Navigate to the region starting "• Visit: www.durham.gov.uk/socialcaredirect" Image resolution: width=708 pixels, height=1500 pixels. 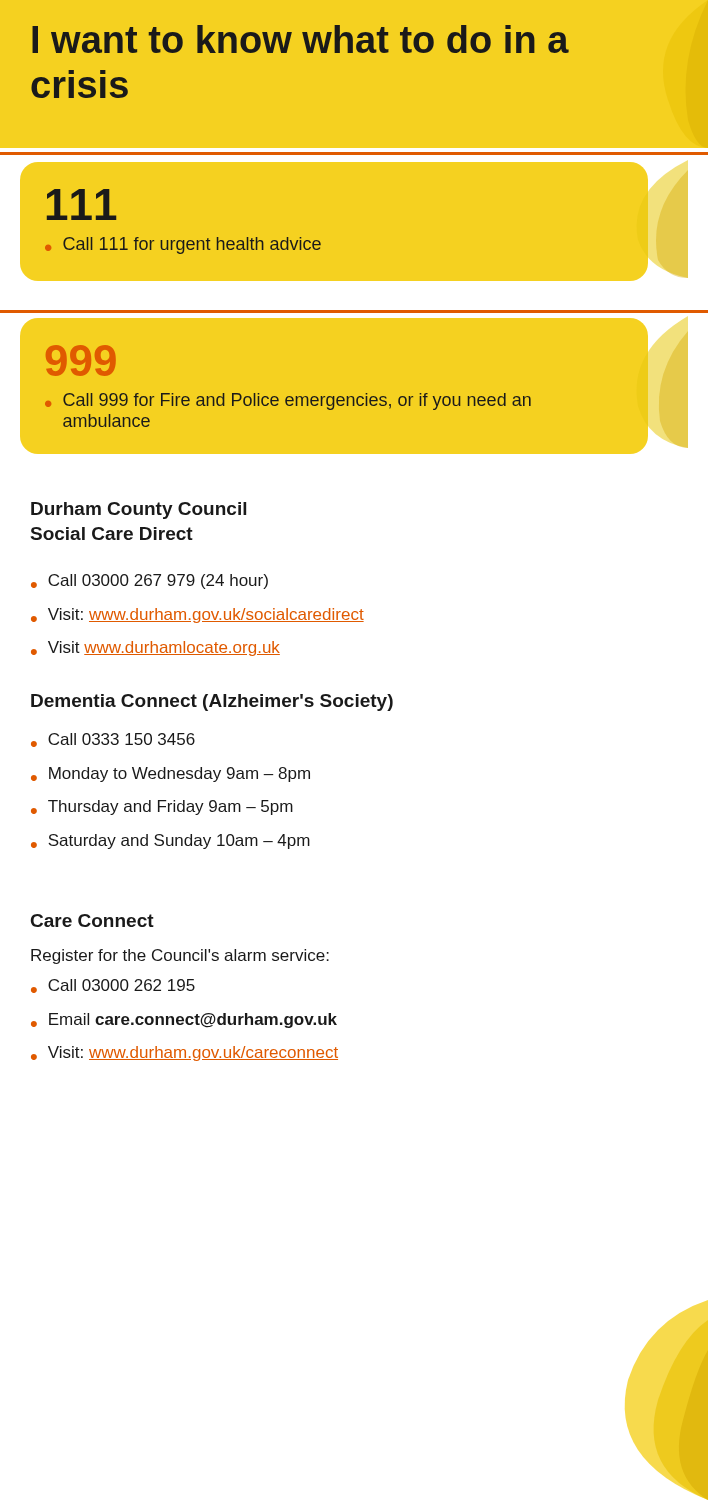point(197,619)
